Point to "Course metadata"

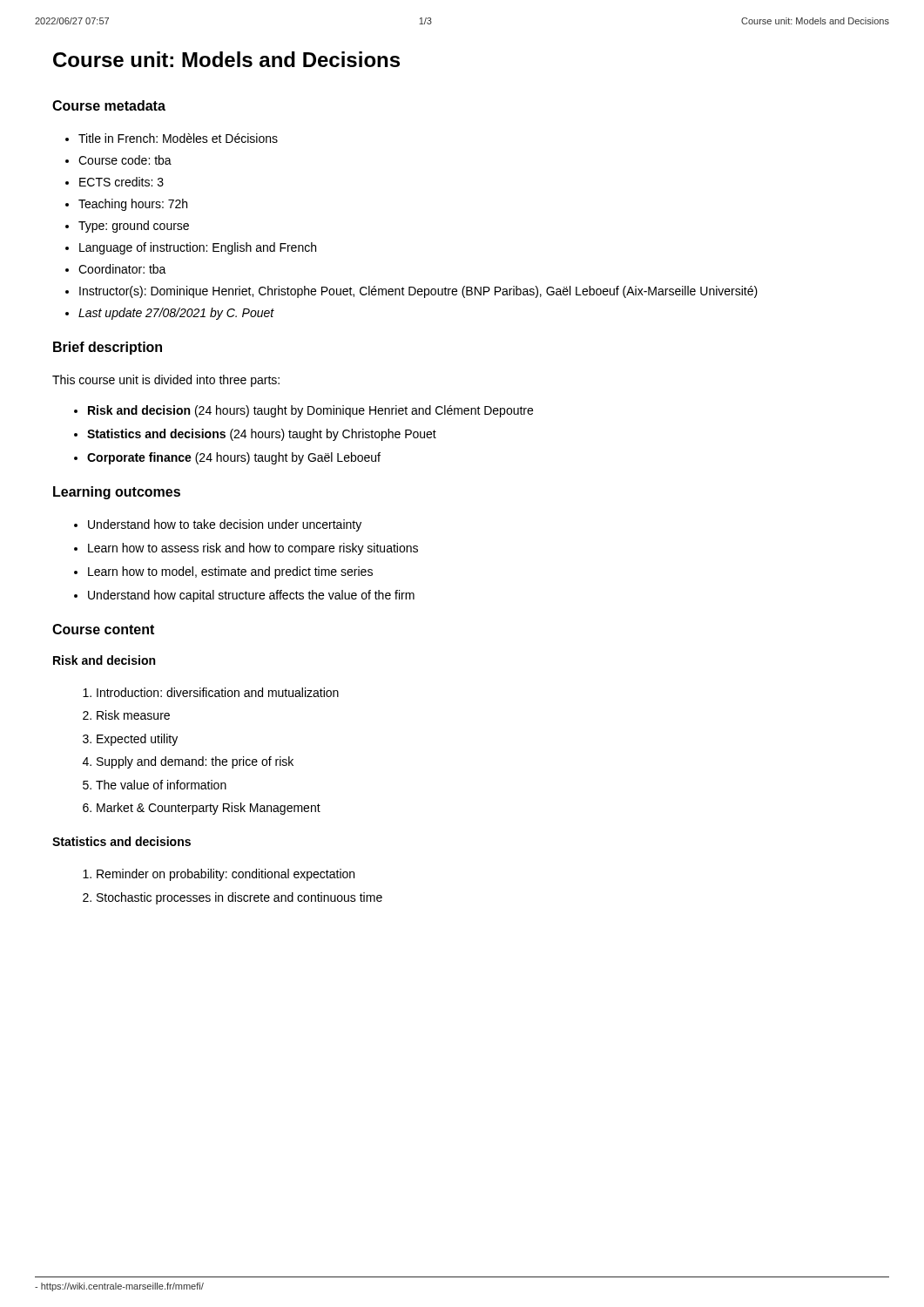click(x=109, y=105)
